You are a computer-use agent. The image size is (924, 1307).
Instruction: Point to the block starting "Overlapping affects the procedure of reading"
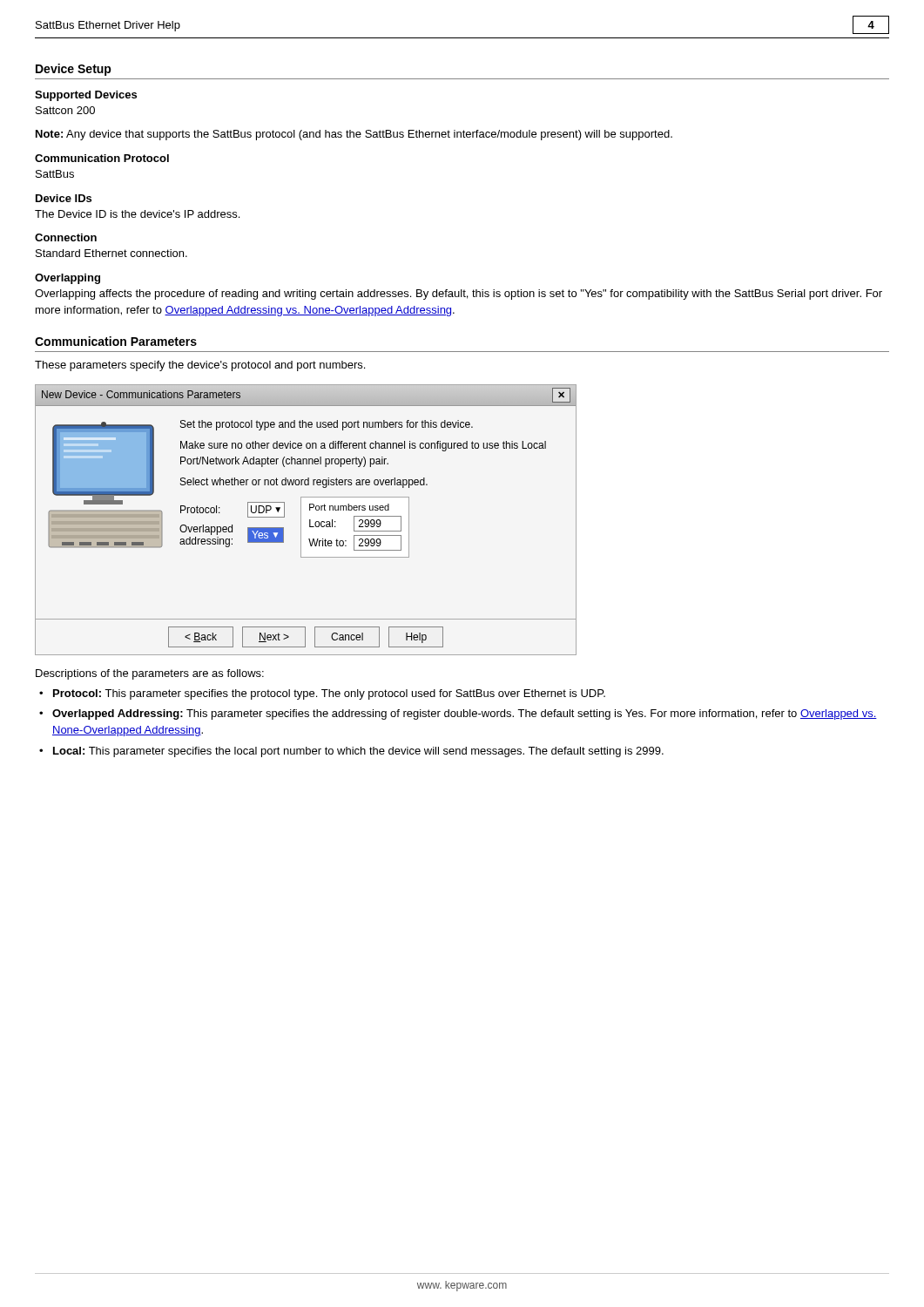point(459,302)
